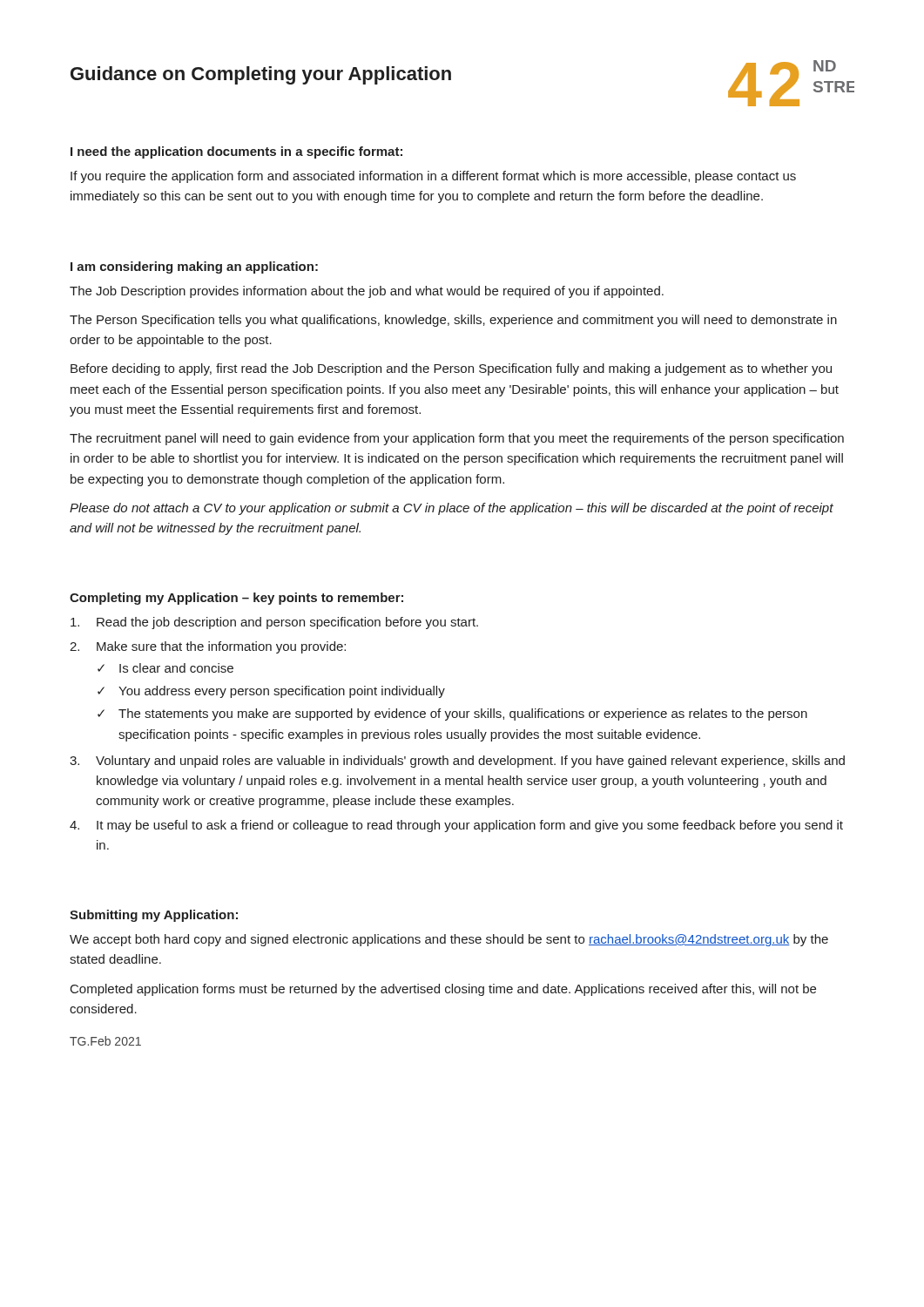This screenshot has height=1307, width=924.
Task: Point to the text block starting "If you require"
Action: coord(433,186)
